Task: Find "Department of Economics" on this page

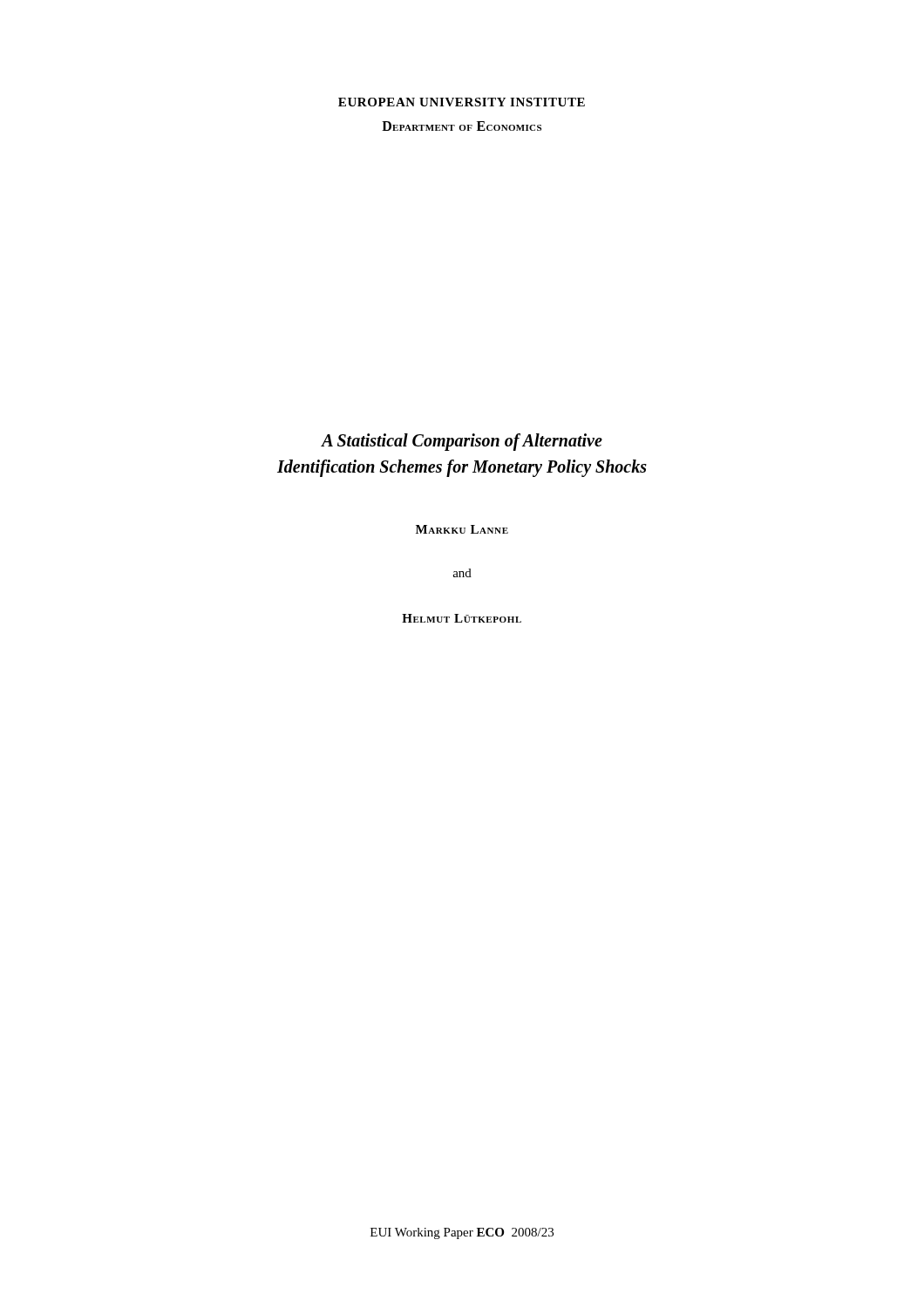Action: 462,126
